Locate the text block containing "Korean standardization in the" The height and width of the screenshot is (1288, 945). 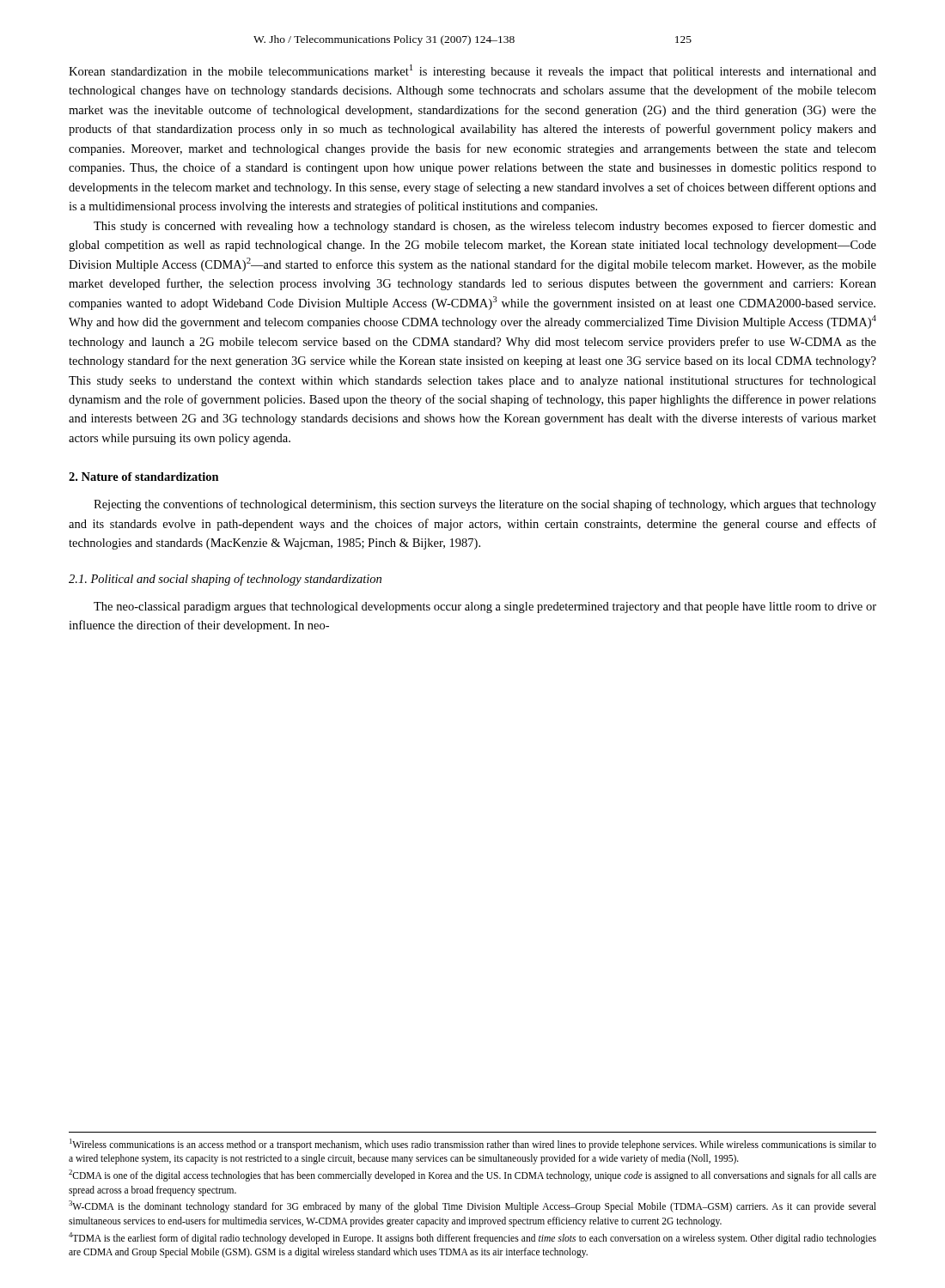(x=472, y=255)
